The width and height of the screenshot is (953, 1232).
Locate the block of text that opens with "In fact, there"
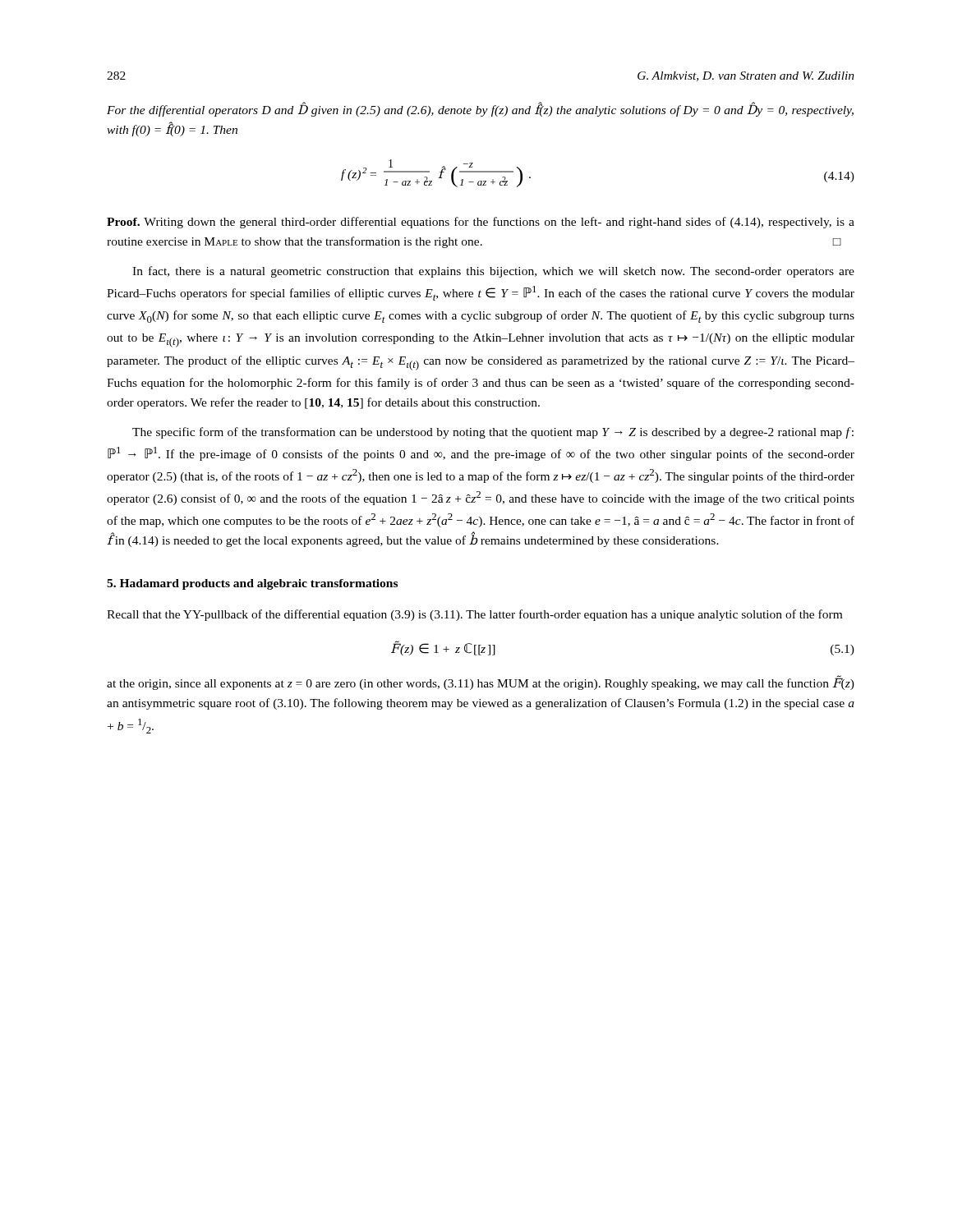[481, 337]
